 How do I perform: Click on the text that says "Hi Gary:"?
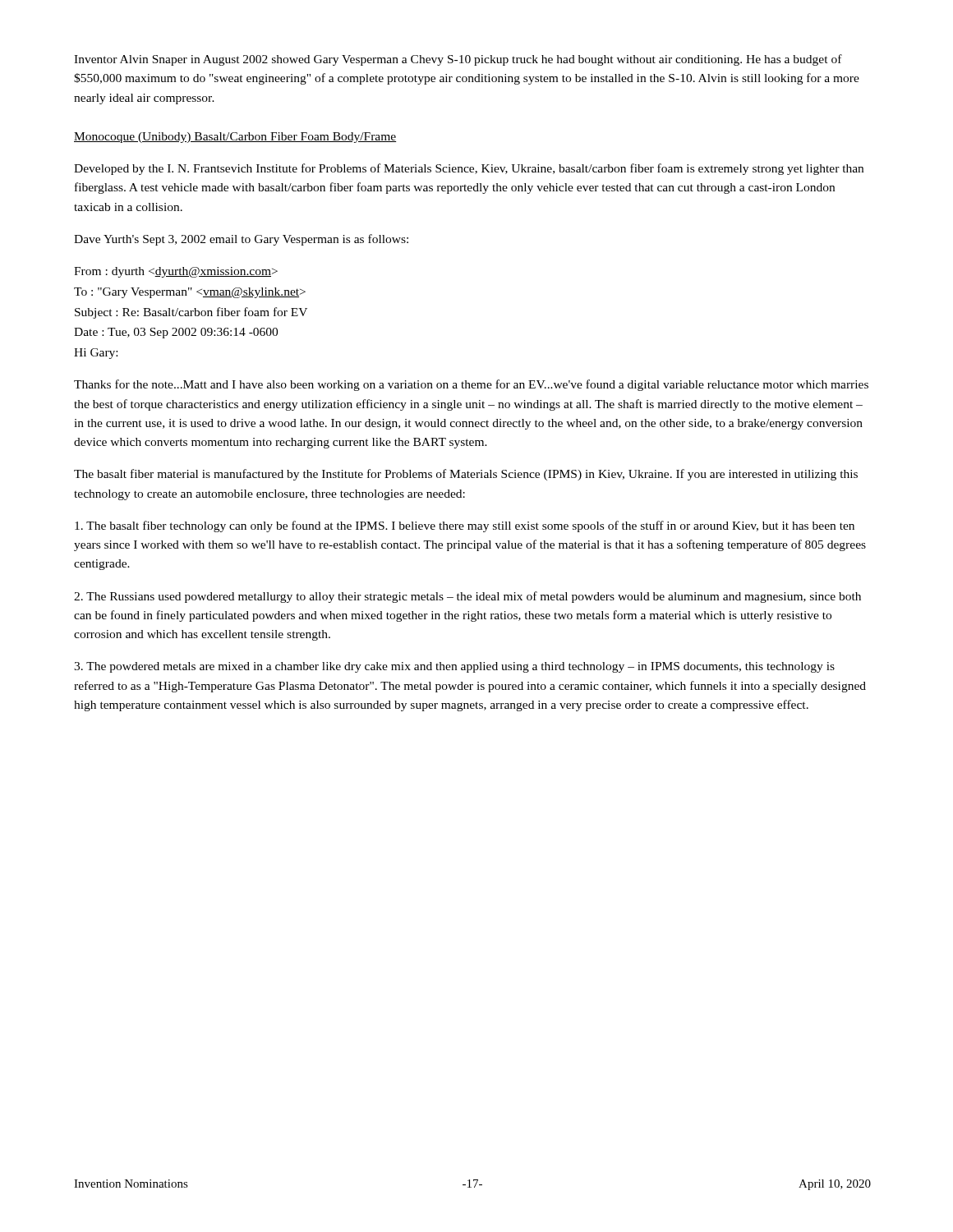tap(96, 354)
